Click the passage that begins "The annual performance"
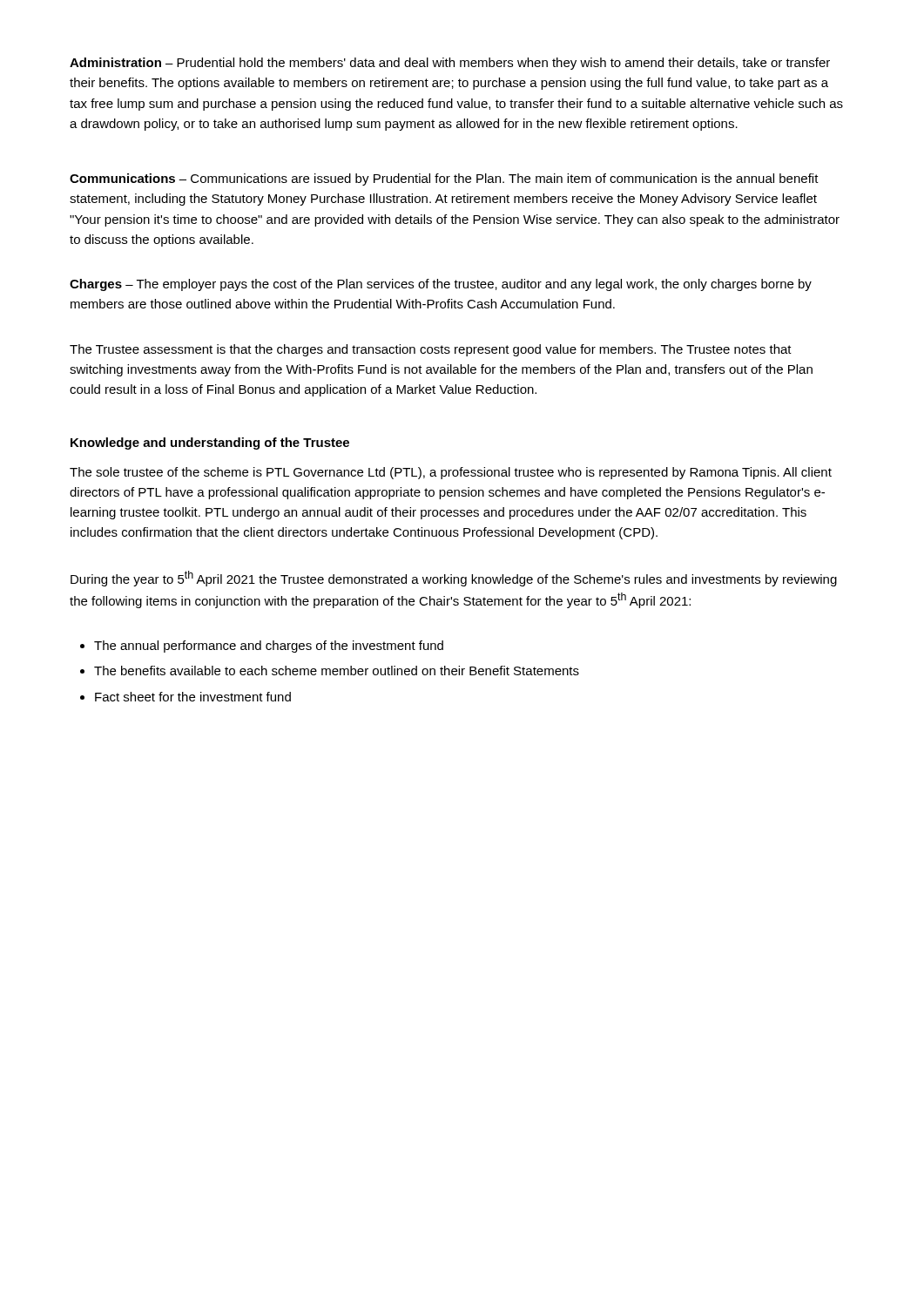The image size is (924, 1307). tap(269, 645)
